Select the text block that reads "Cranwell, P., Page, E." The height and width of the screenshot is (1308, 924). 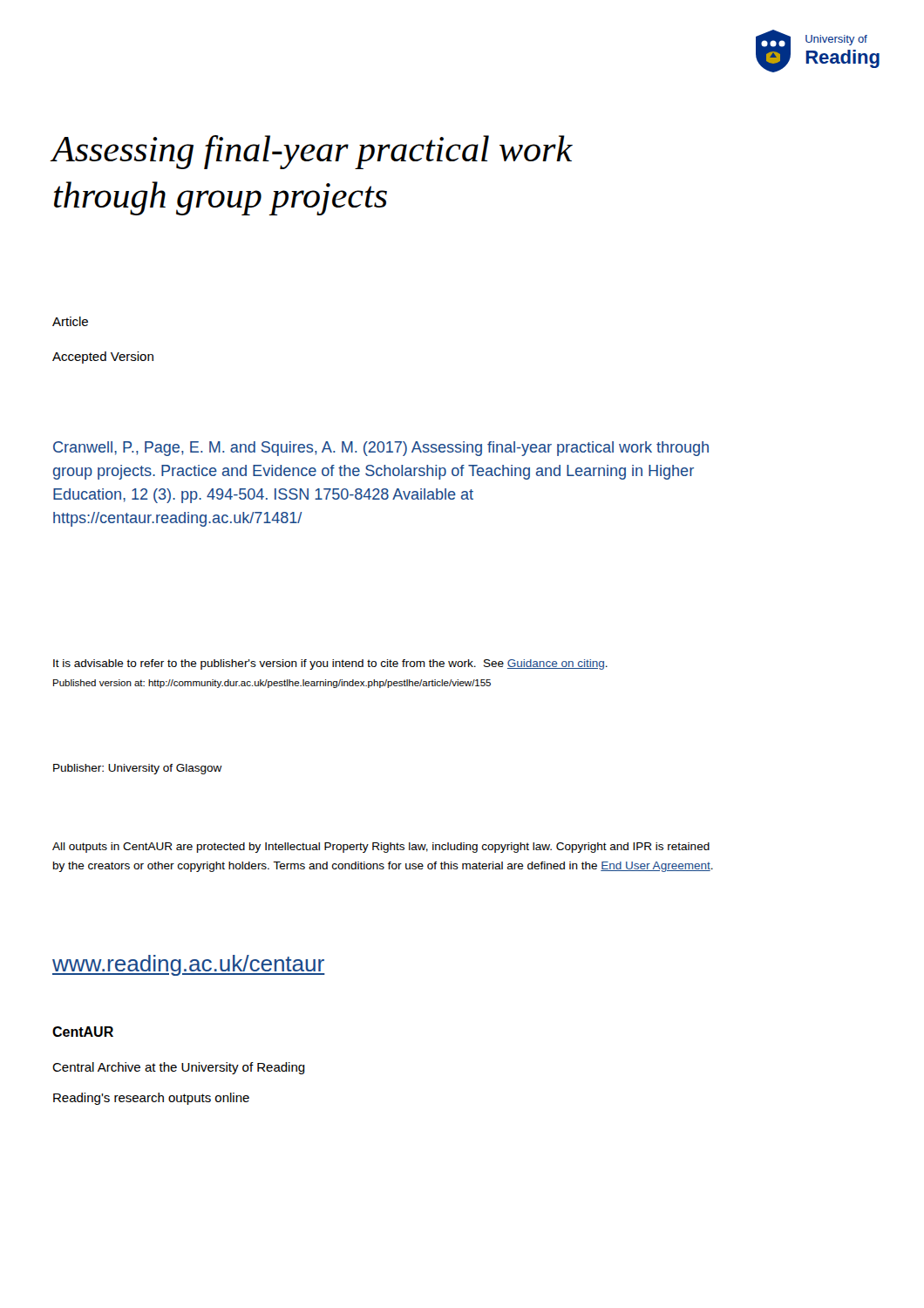pos(381,483)
